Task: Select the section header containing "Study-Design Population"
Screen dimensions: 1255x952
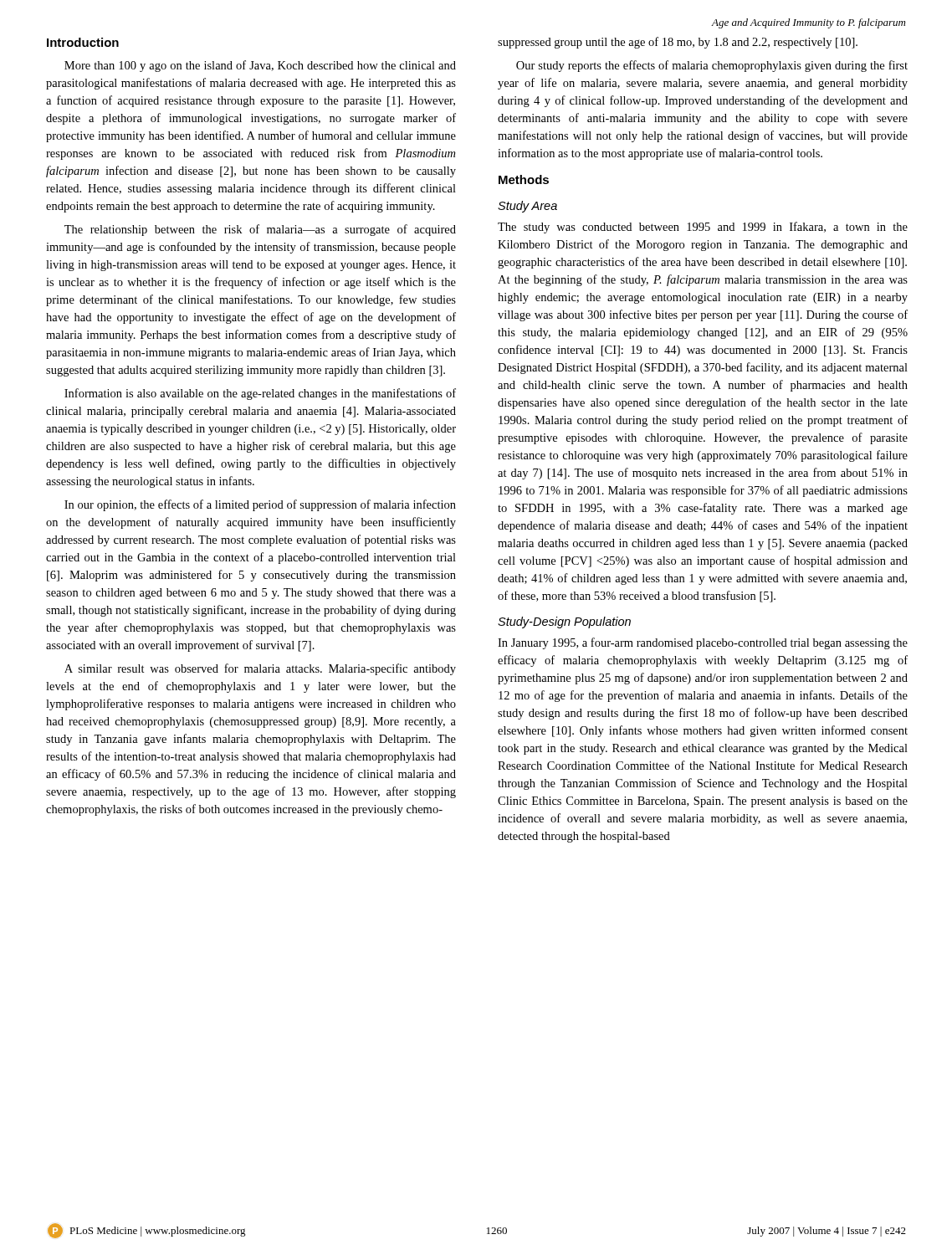Action: click(564, 622)
